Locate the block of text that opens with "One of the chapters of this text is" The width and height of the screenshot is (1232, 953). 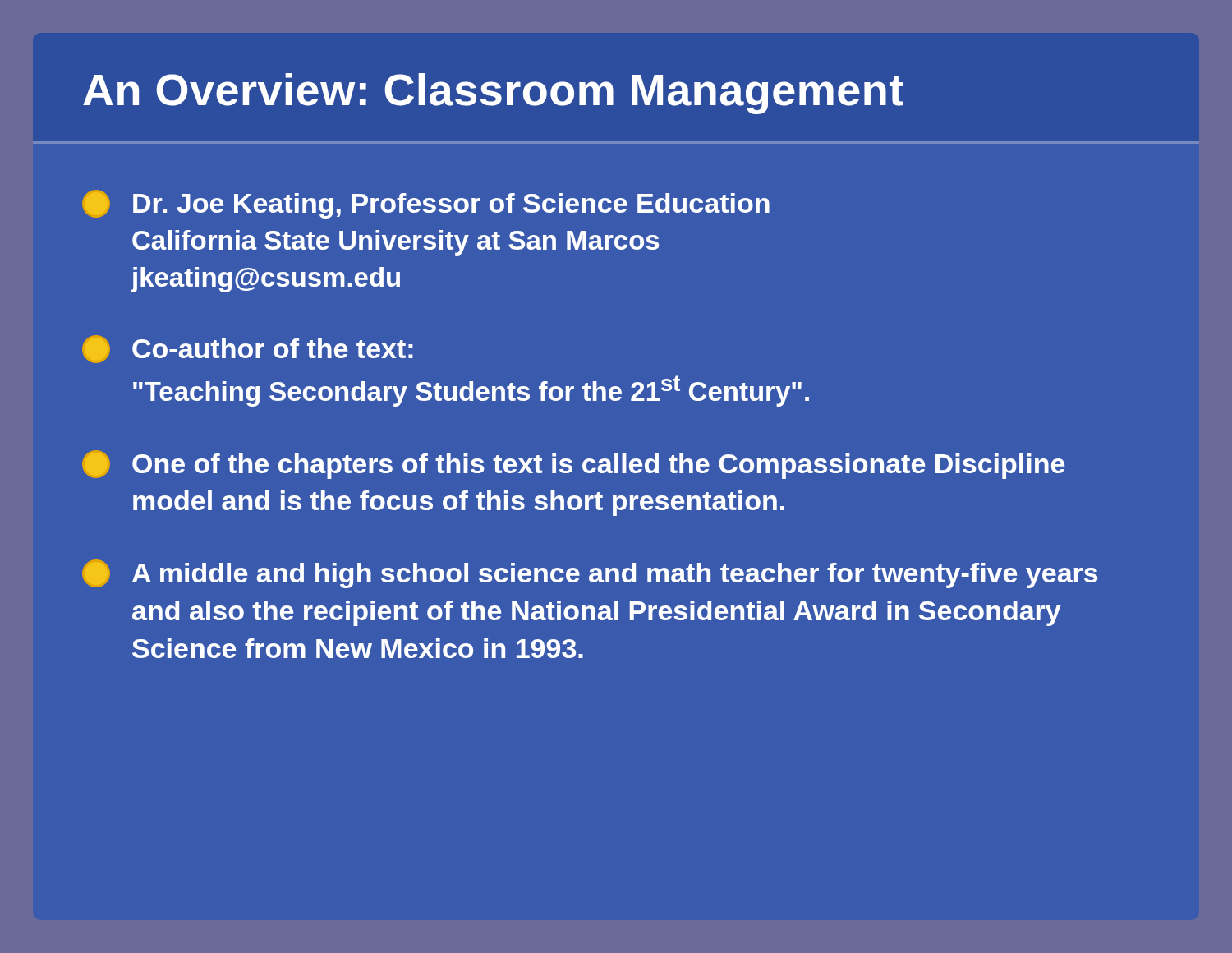[616, 483]
